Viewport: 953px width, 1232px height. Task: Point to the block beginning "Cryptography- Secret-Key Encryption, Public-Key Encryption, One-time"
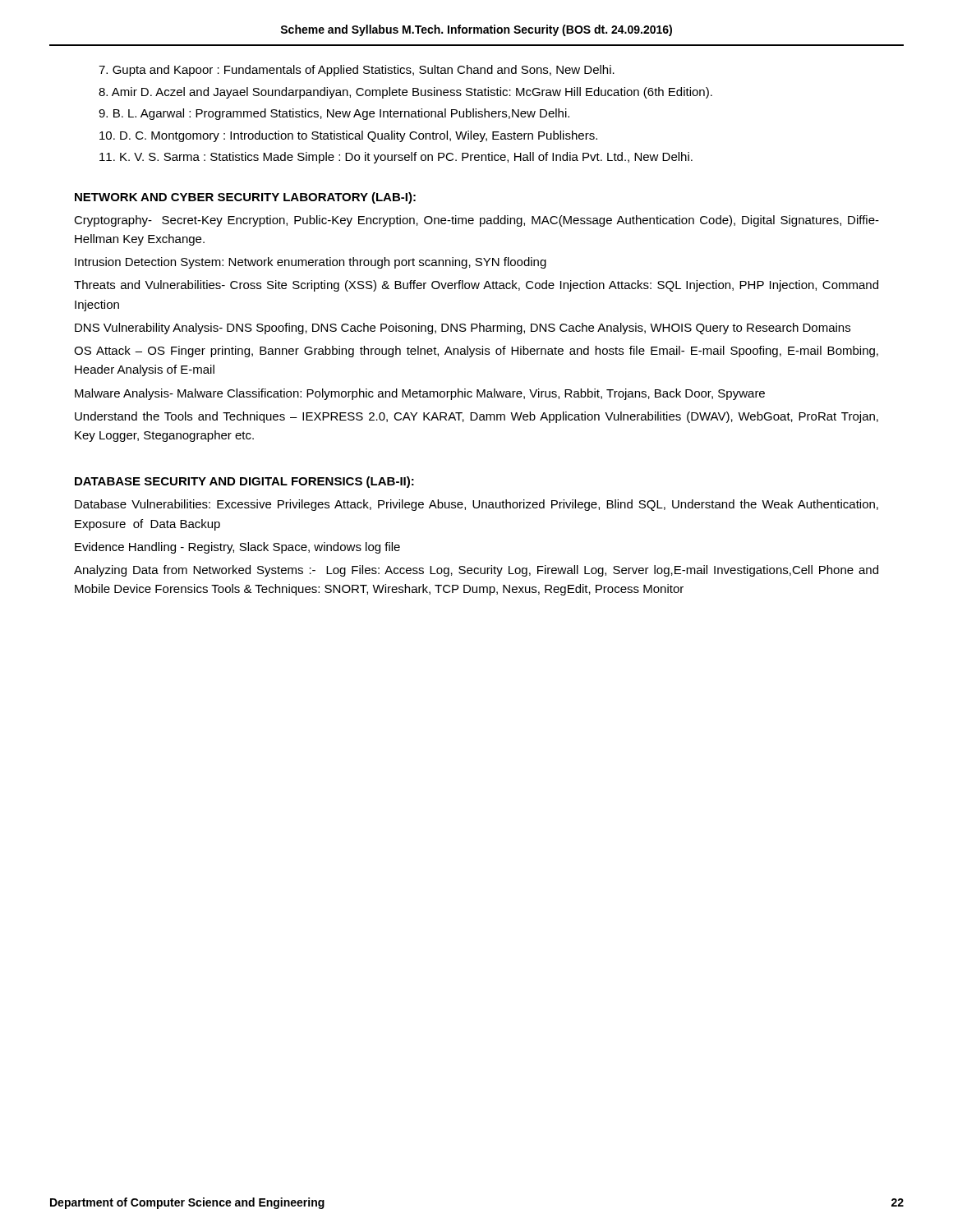pyautogui.click(x=476, y=229)
